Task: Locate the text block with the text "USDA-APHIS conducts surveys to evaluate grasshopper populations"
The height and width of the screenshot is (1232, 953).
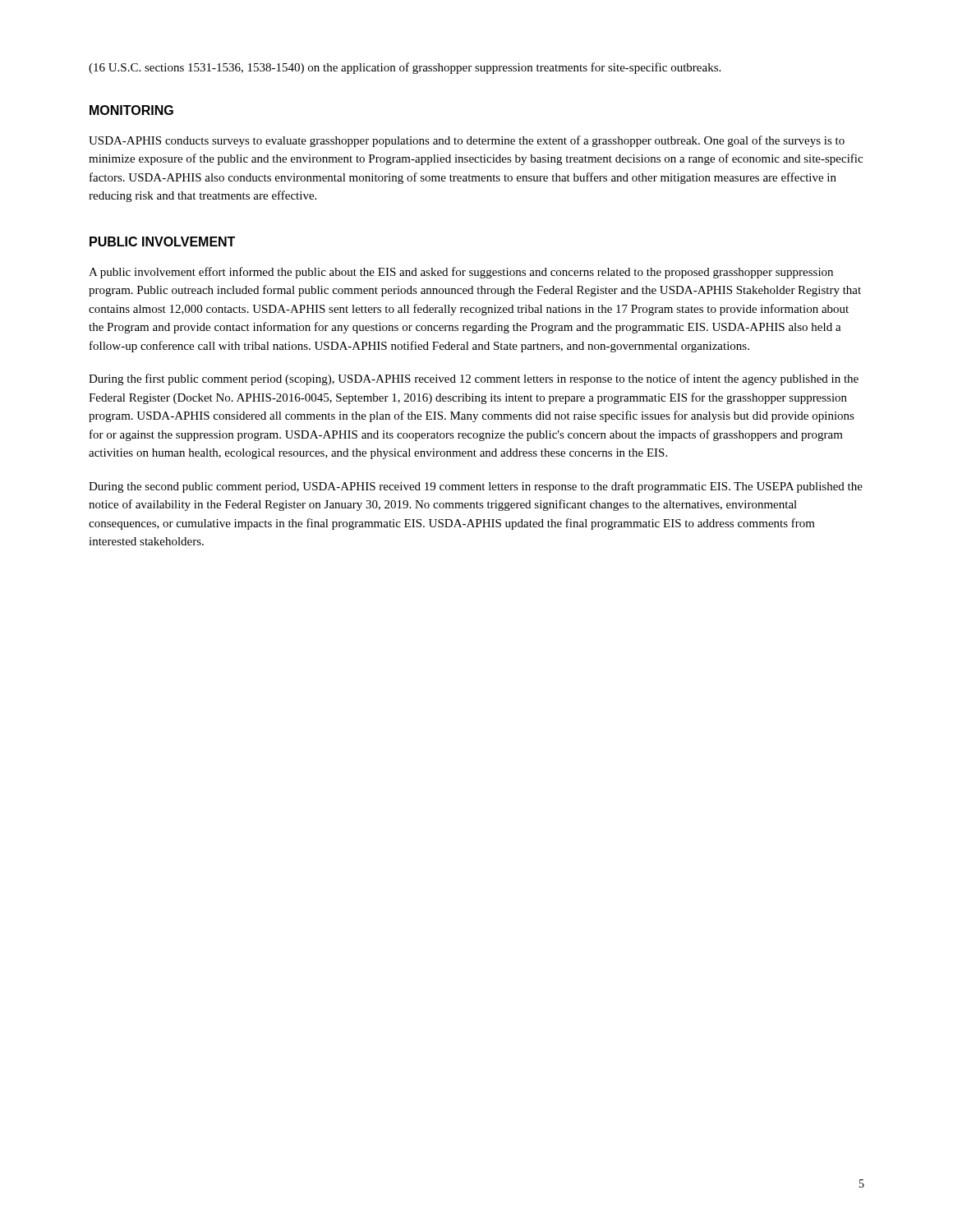Action: click(x=476, y=168)
